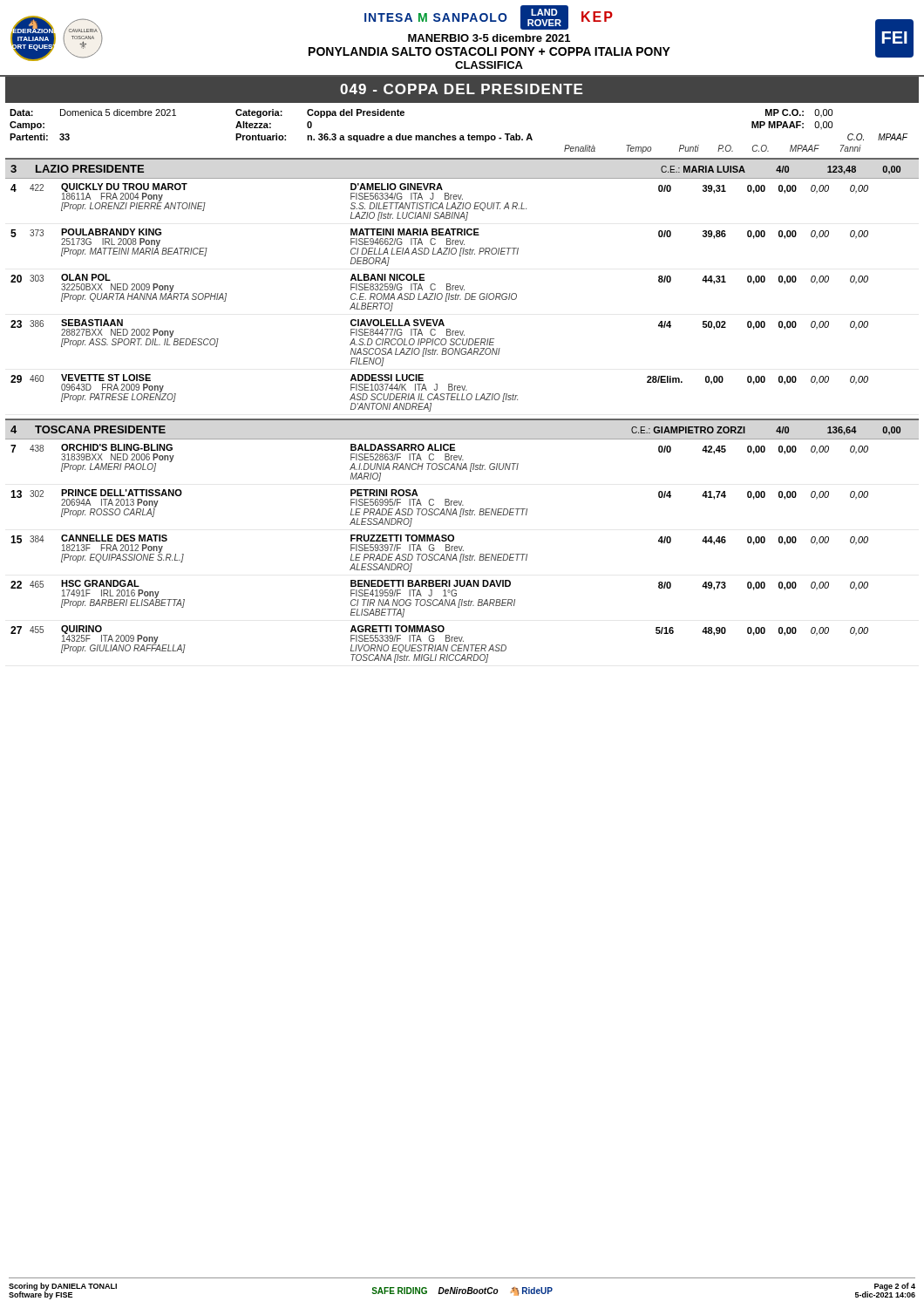Select the passage starting "27 455 QUIRINO 14325F ITA 2009"

(x=462, y=643)
